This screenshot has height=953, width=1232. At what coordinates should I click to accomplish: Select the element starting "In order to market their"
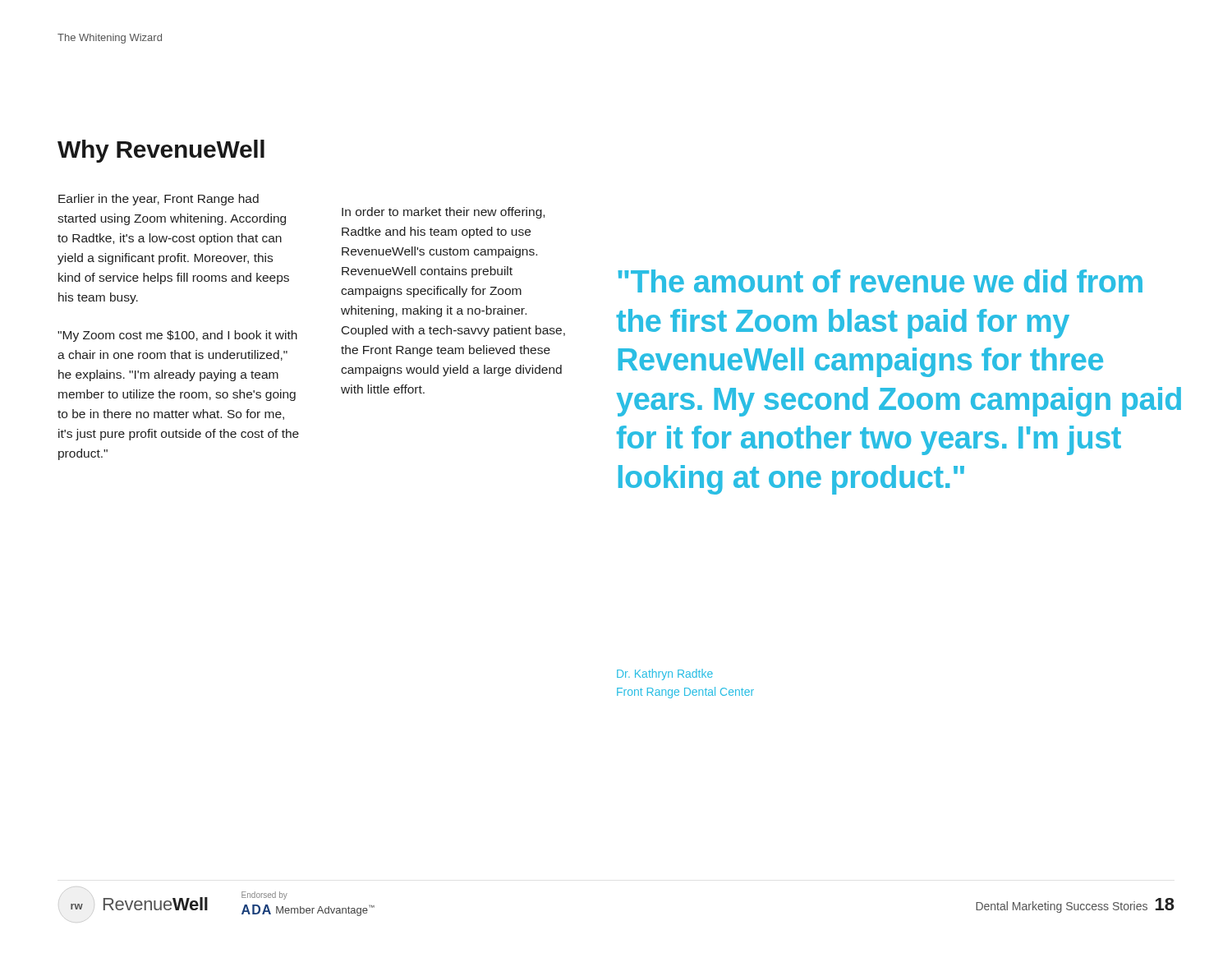[x=458, y=300]
